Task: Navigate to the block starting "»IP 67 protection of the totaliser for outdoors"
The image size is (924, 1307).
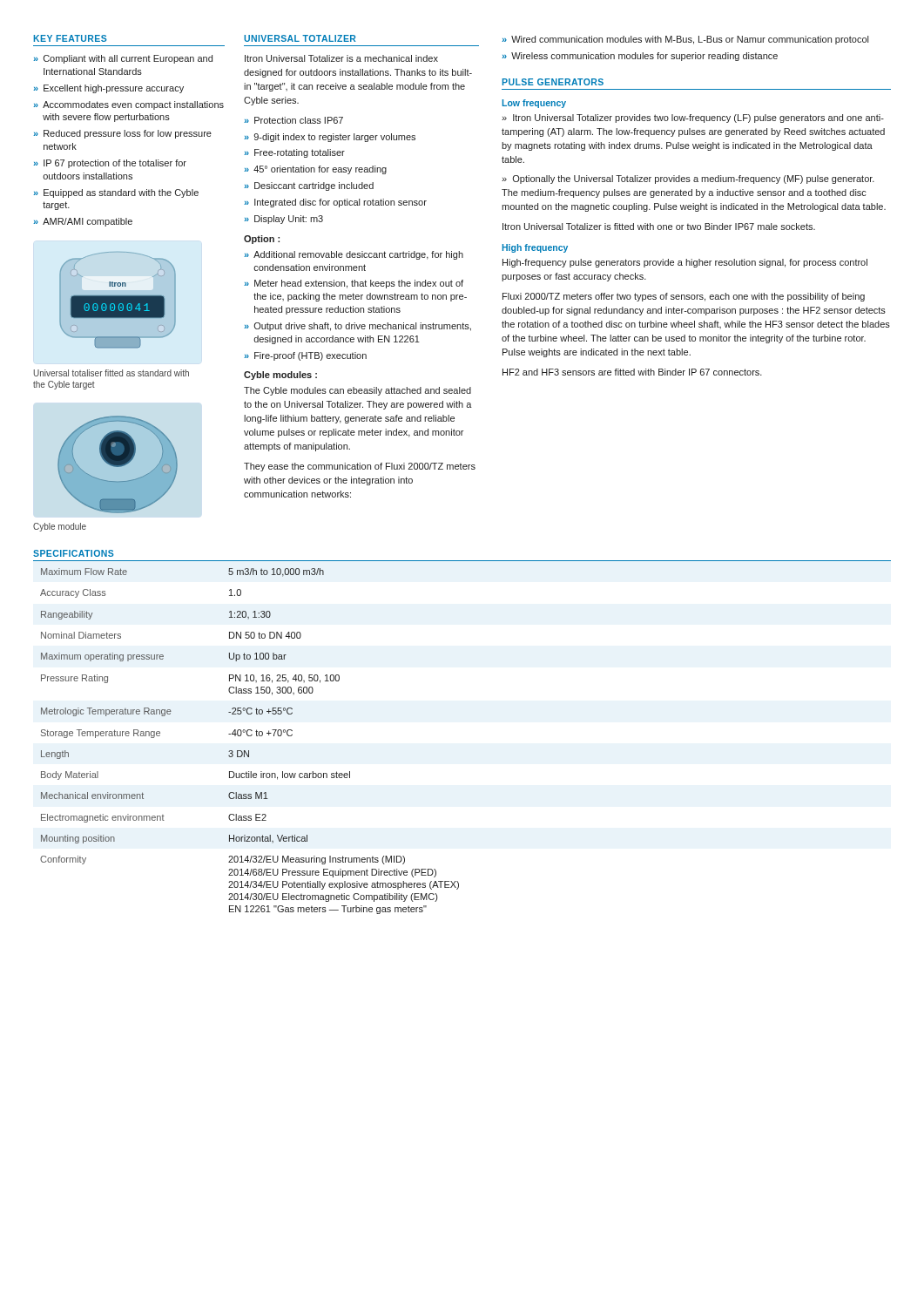Action: coord(129,170)
